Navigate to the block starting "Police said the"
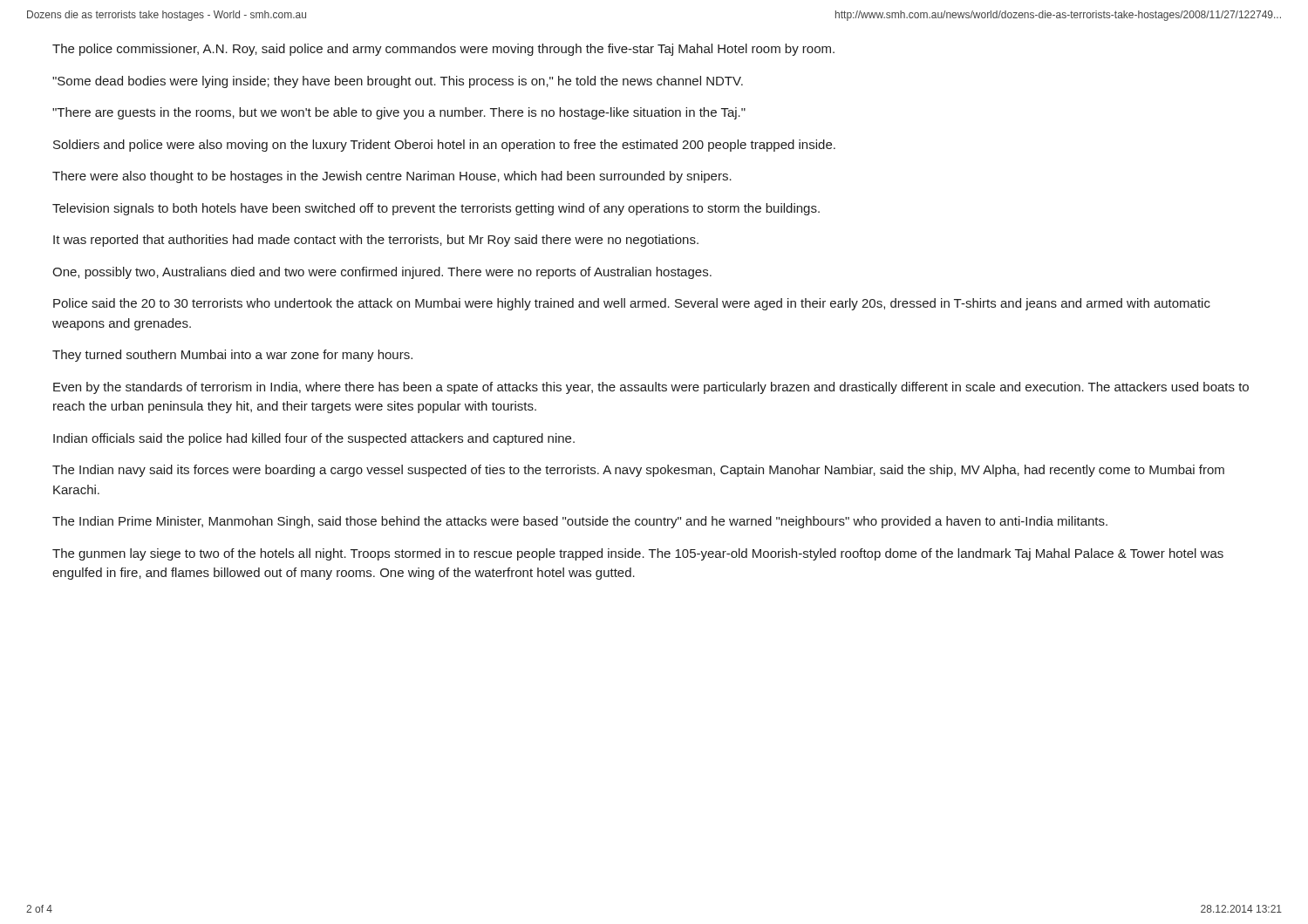1308x924 pixels. [x=631, y=313]
